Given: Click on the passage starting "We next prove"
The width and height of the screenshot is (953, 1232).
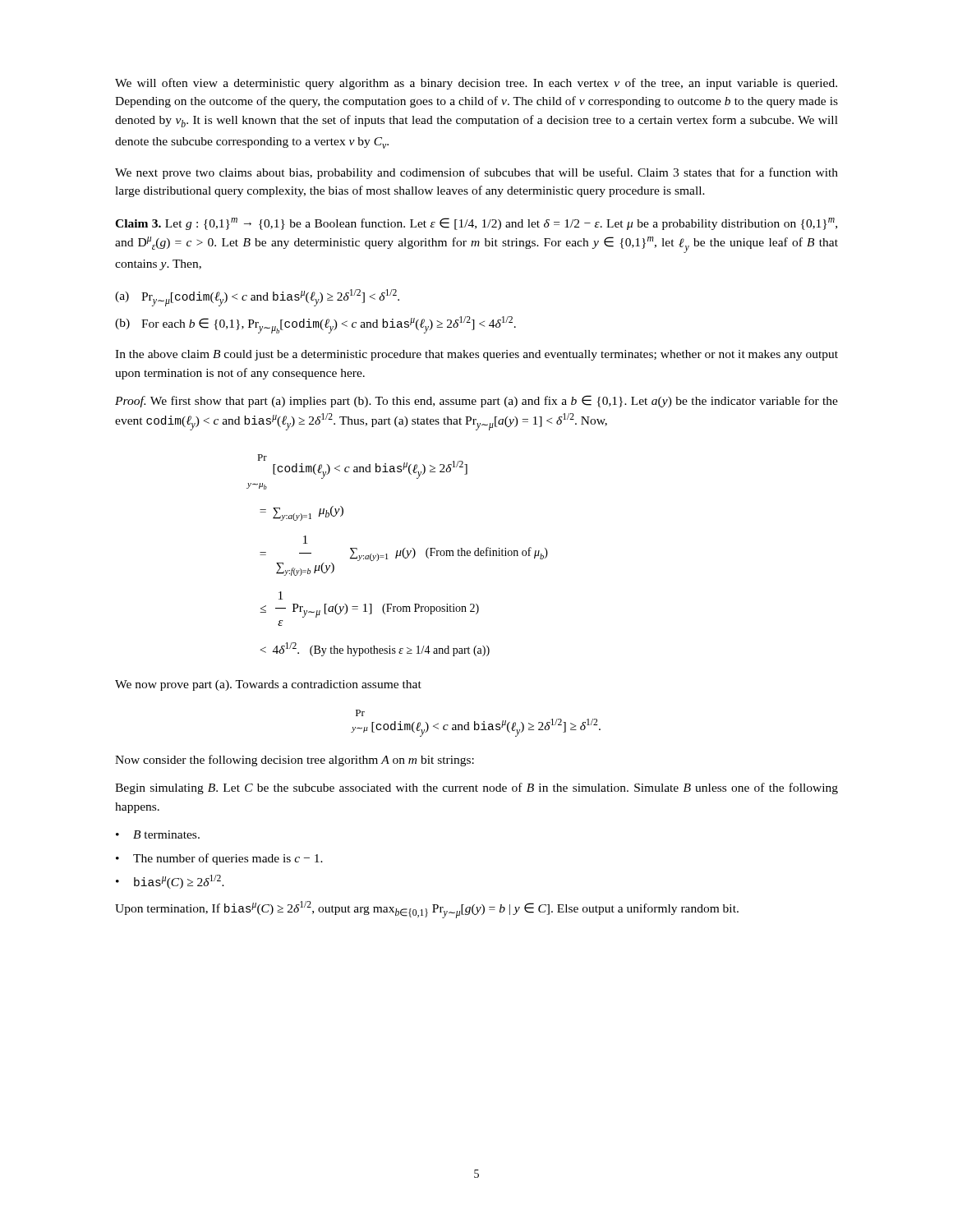Looking at the screenshot, I should 476,182.
